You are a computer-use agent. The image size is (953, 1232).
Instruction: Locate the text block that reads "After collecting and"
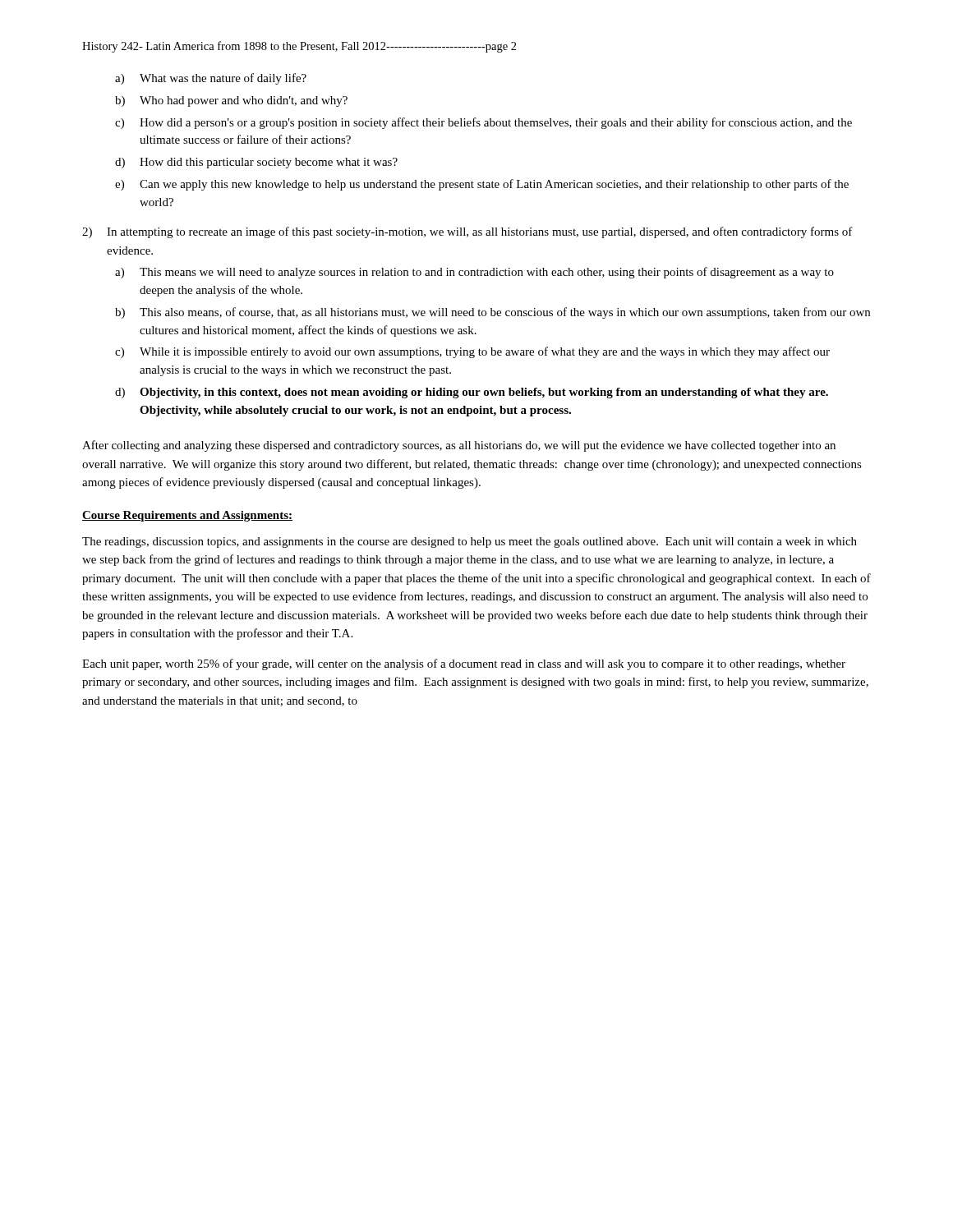pyautogui.click(x=472, y=464)
